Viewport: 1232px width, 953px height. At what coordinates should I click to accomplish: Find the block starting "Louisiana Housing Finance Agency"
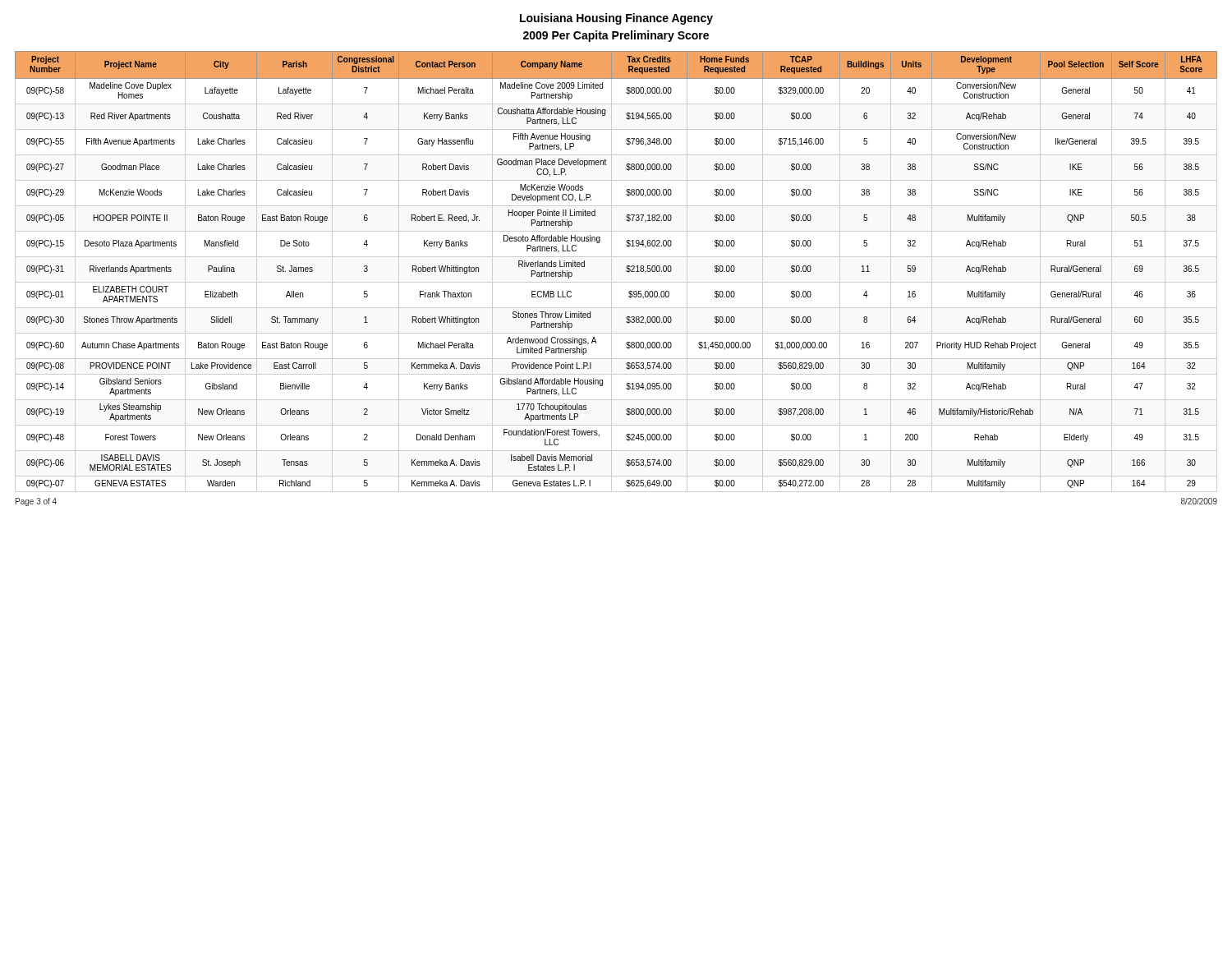tap(616, 27)
